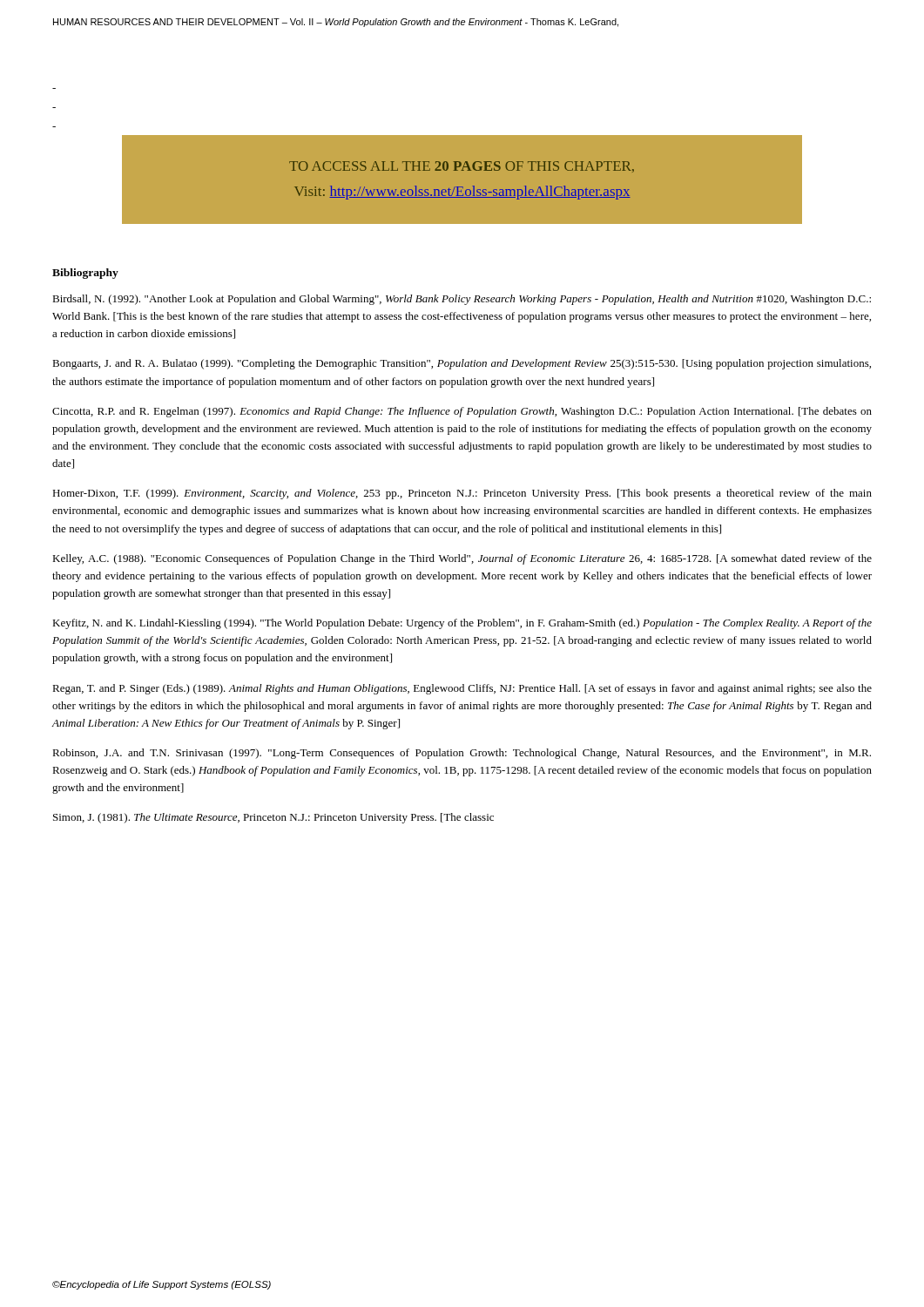The width and height of the screenshot is (924, 1307).
Task: Locate the block starting "Homer-Dixon, T.F. (1999). Environment, Scarcity, and Violence,"
Action: click(x=462, y=511)
